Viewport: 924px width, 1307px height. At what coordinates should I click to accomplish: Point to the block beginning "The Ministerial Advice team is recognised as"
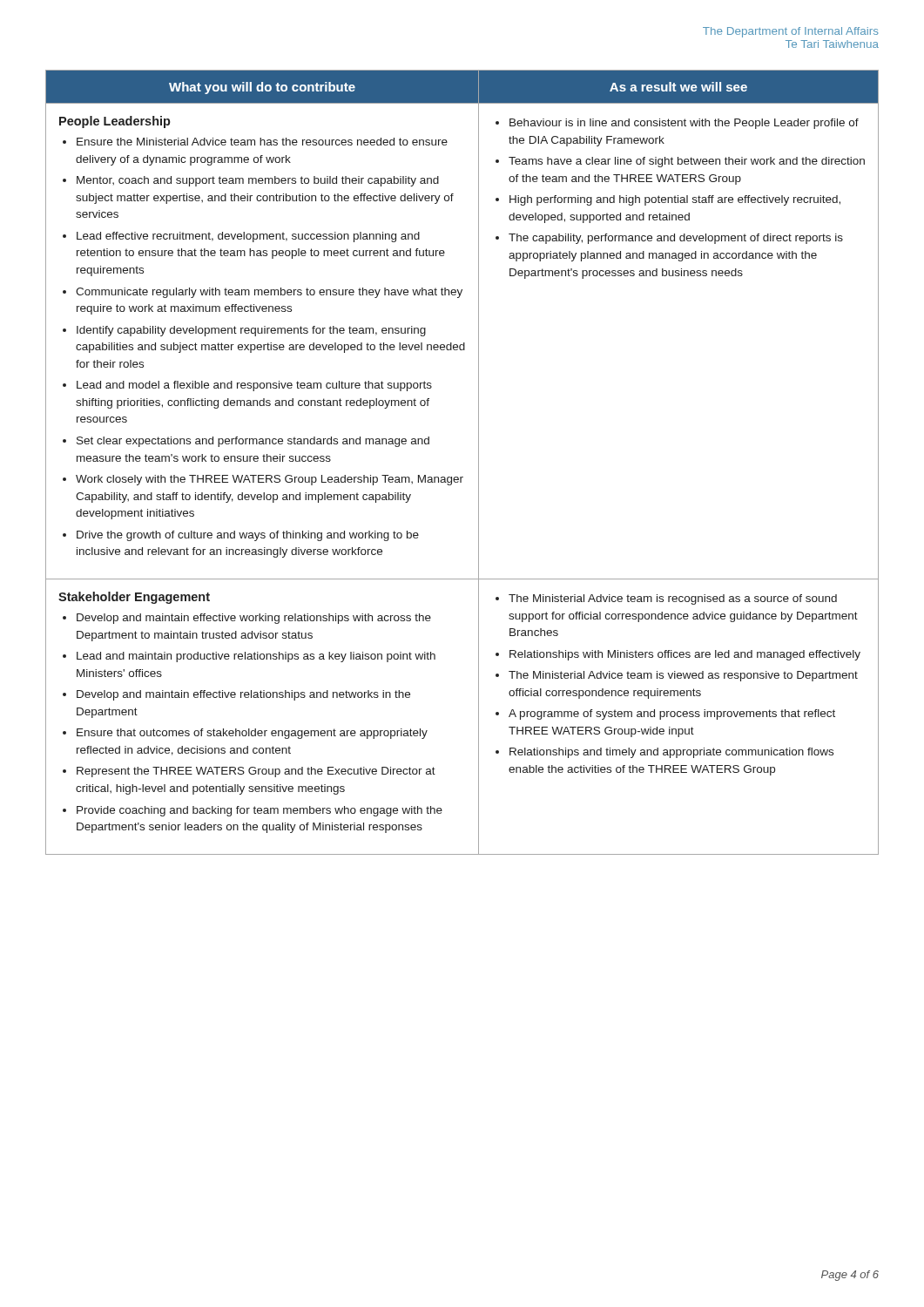[678, 684]
